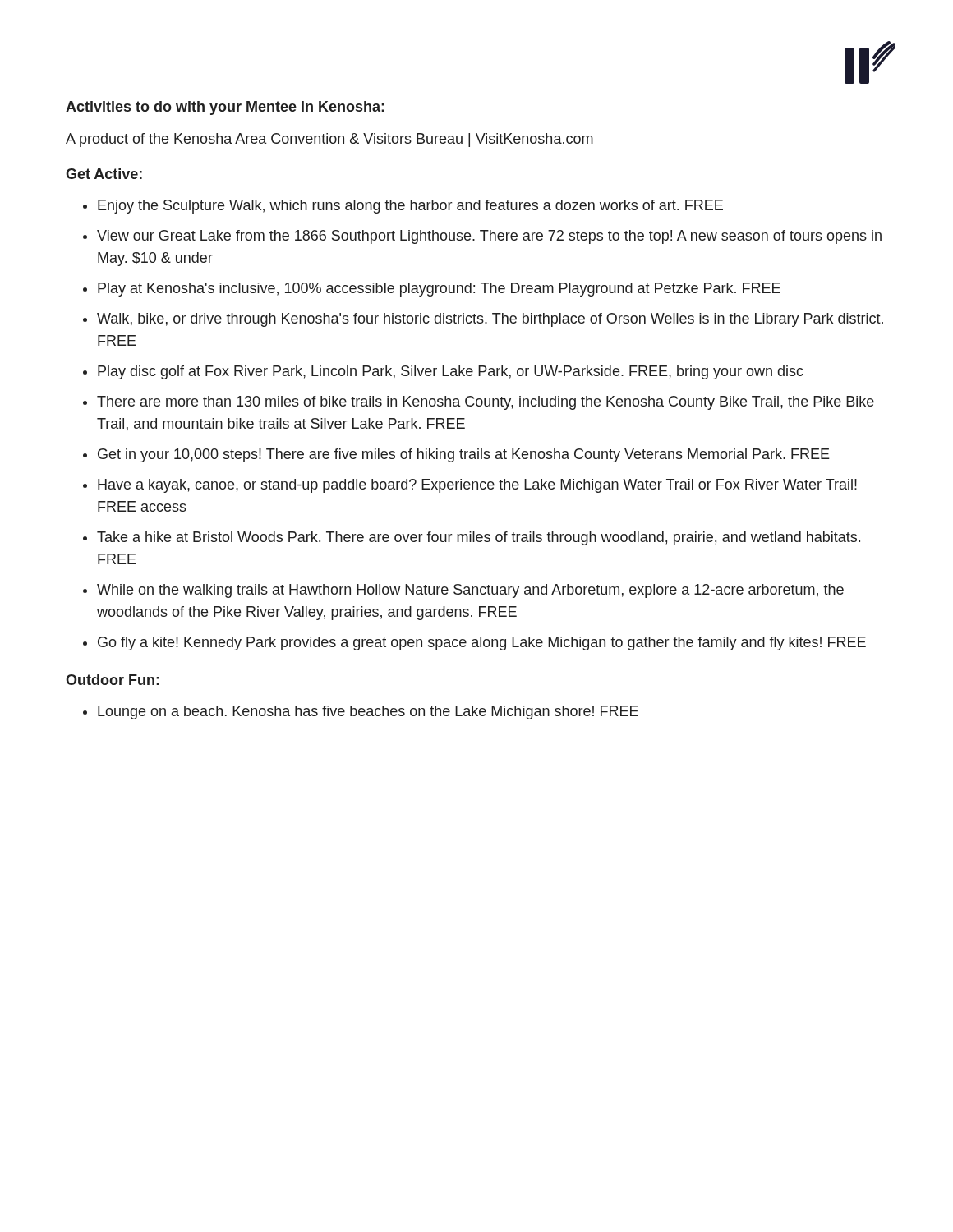Click on the list item containing "Take a hike at Bristol Woods Park."
953x1232 pixels.
pos(479,548)
